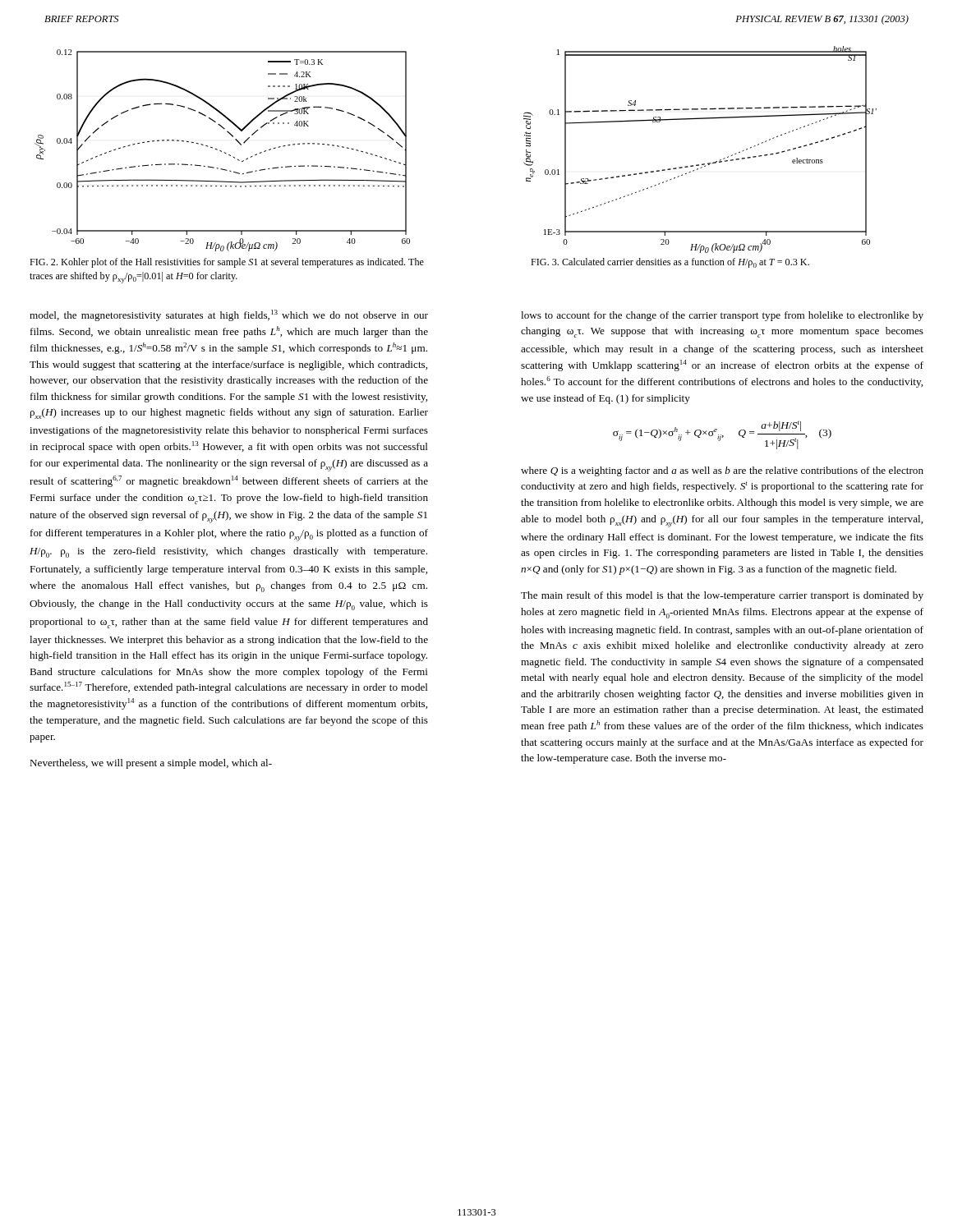Locate the element starting "σij = (1−Q)×σhij +"
The image size is (953, 1232).
tap(722, 434)
